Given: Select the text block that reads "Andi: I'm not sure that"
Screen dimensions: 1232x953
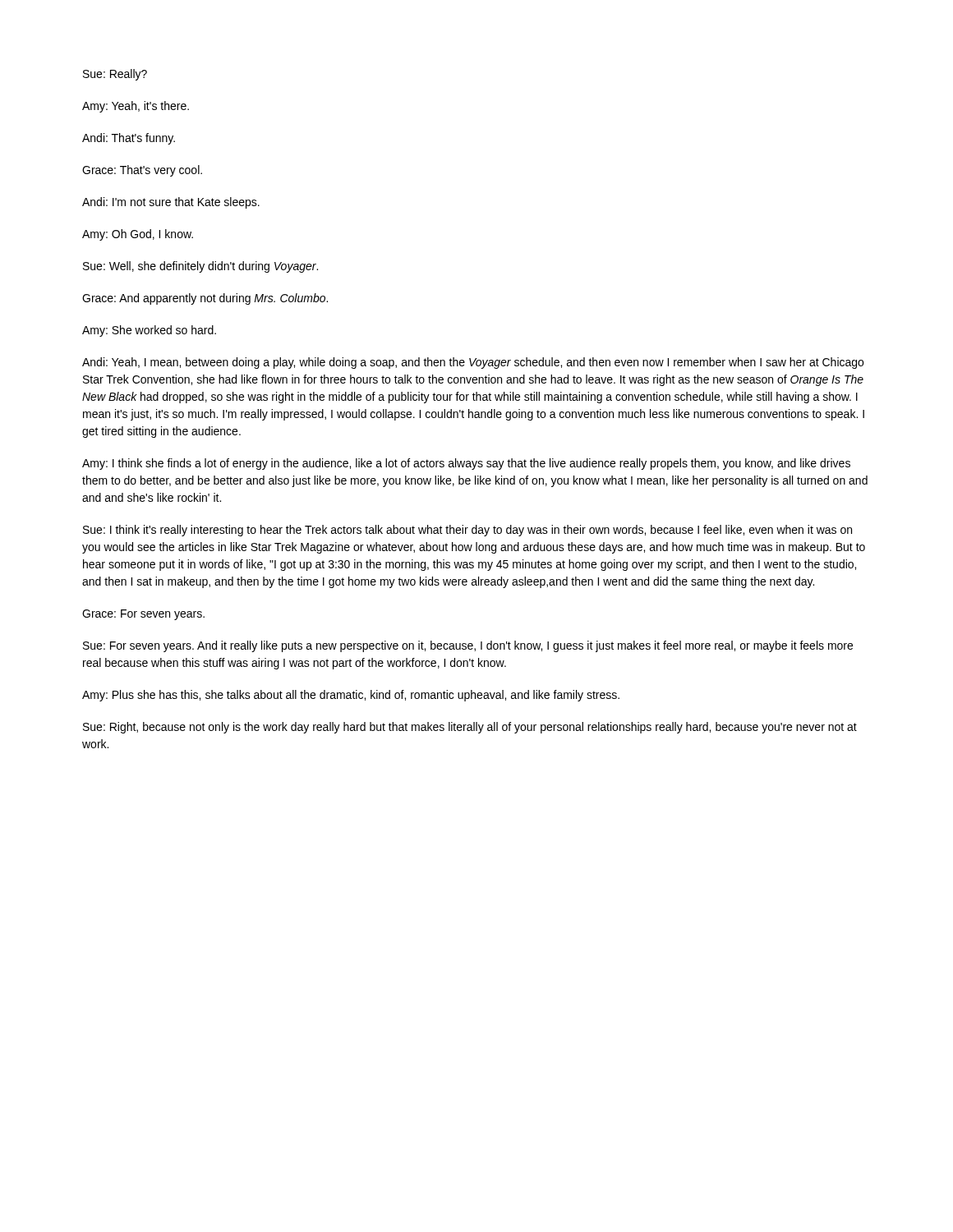Looking at the screenshot, I should [x=171, y=202].
